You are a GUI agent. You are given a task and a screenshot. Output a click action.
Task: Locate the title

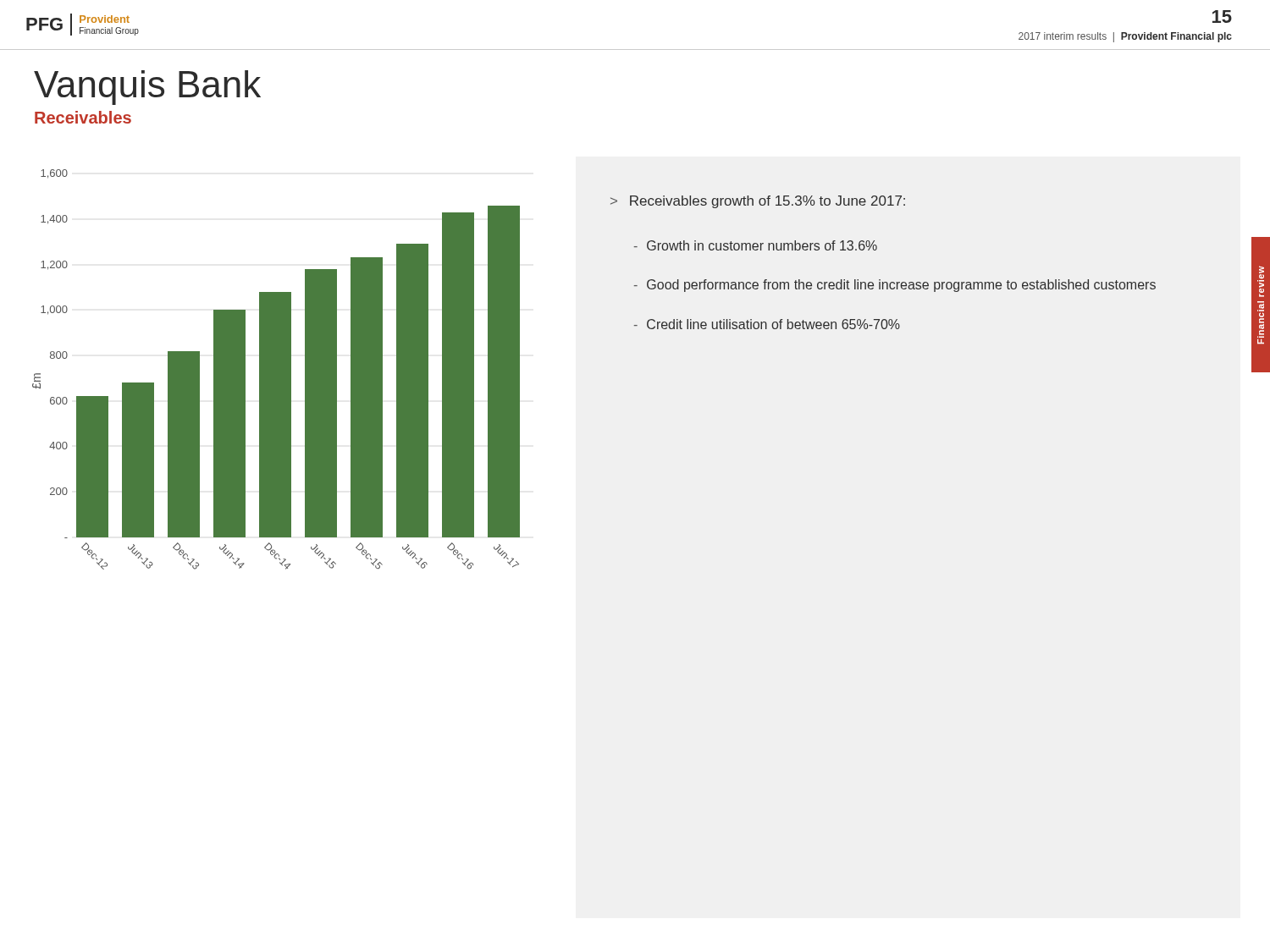pyautogui.click(x=147, y=84)
